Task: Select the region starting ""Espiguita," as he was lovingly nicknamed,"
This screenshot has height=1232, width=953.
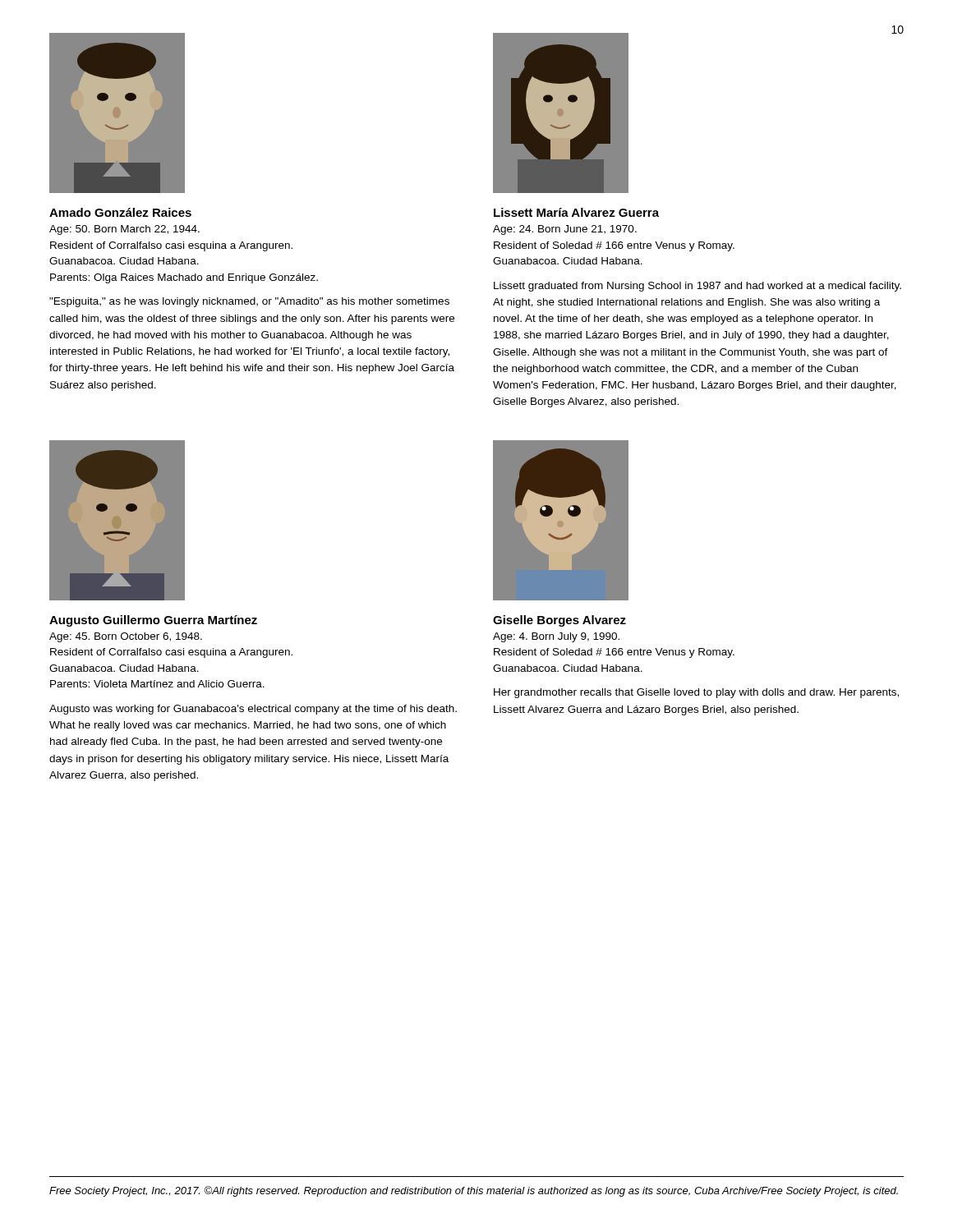Action: pos(252,343)
